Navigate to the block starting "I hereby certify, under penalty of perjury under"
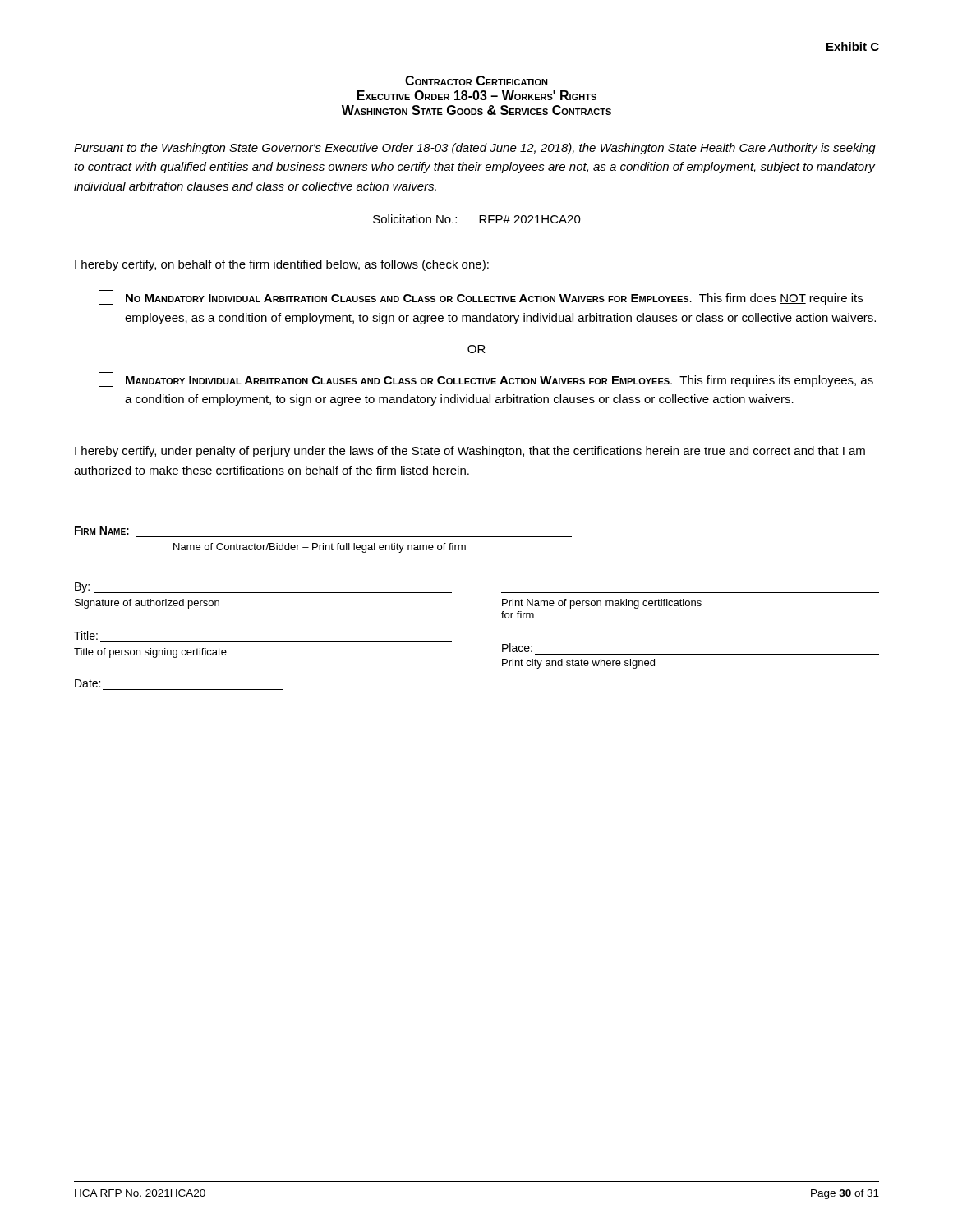The height and width of the screenshot is (1232, 953). pyautogui.click(x=470, y=461)
